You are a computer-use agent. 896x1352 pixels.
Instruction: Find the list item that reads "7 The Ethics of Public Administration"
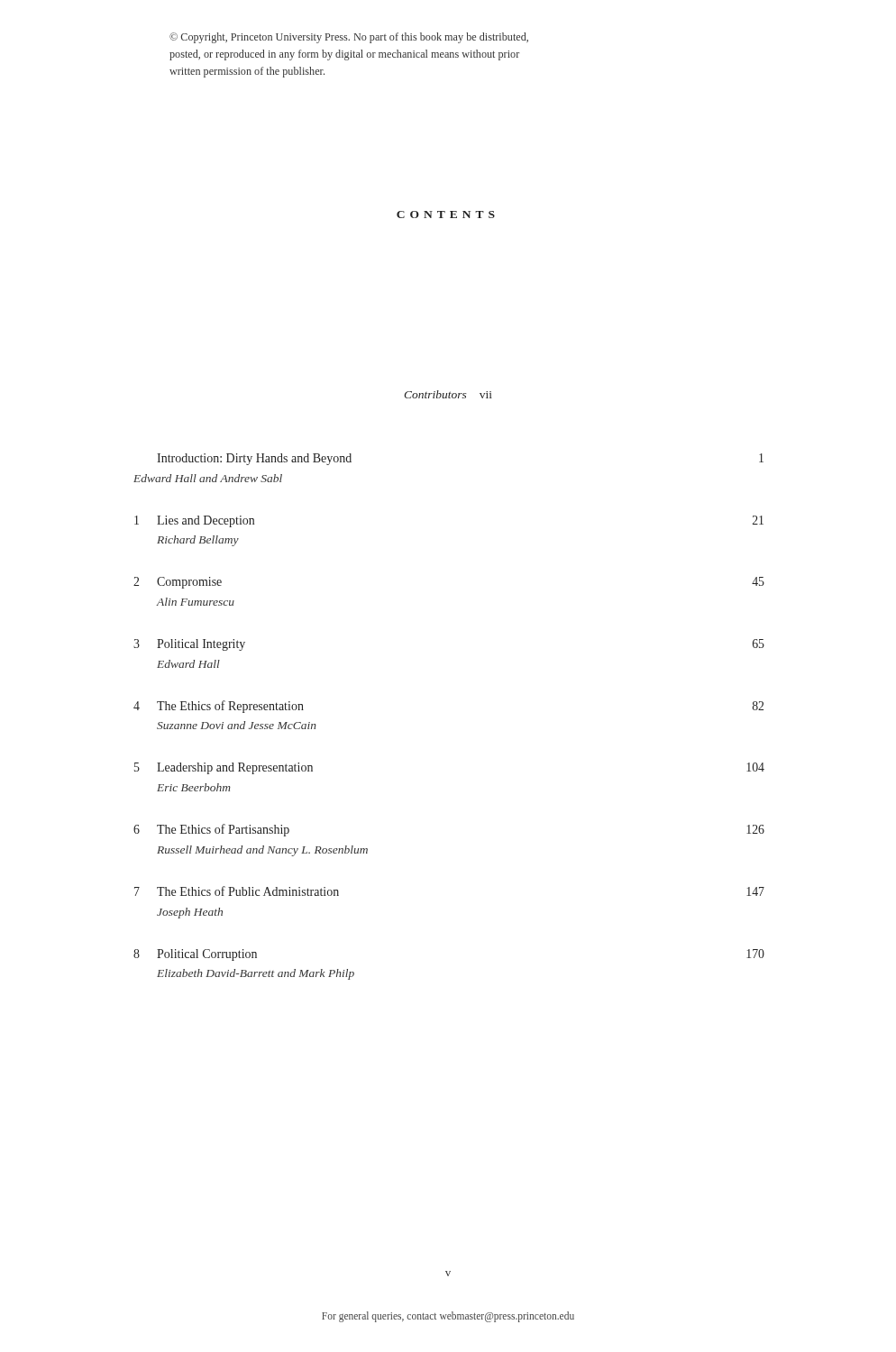[249, 891]
